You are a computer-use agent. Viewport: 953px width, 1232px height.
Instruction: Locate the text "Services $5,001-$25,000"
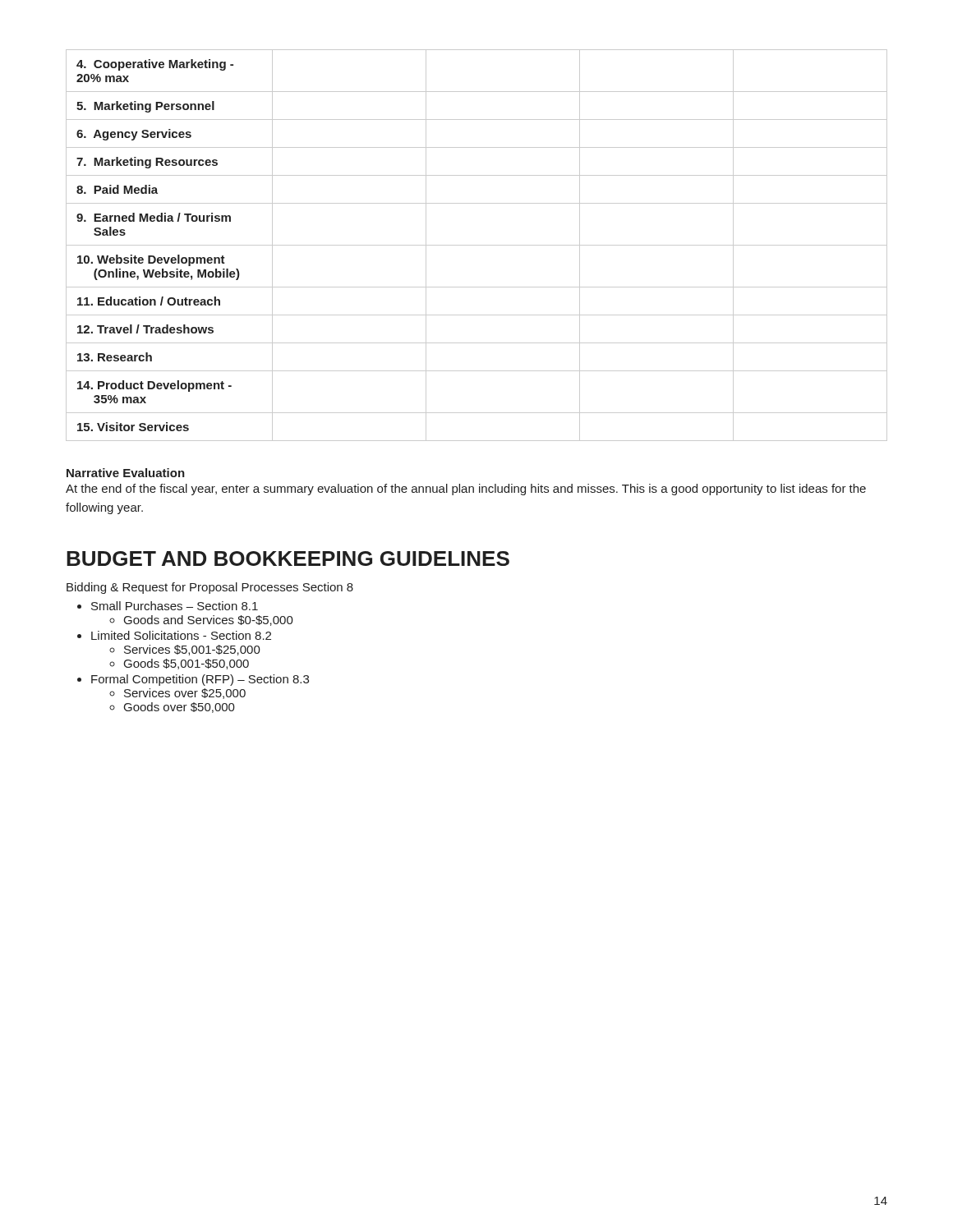[192, 649]
